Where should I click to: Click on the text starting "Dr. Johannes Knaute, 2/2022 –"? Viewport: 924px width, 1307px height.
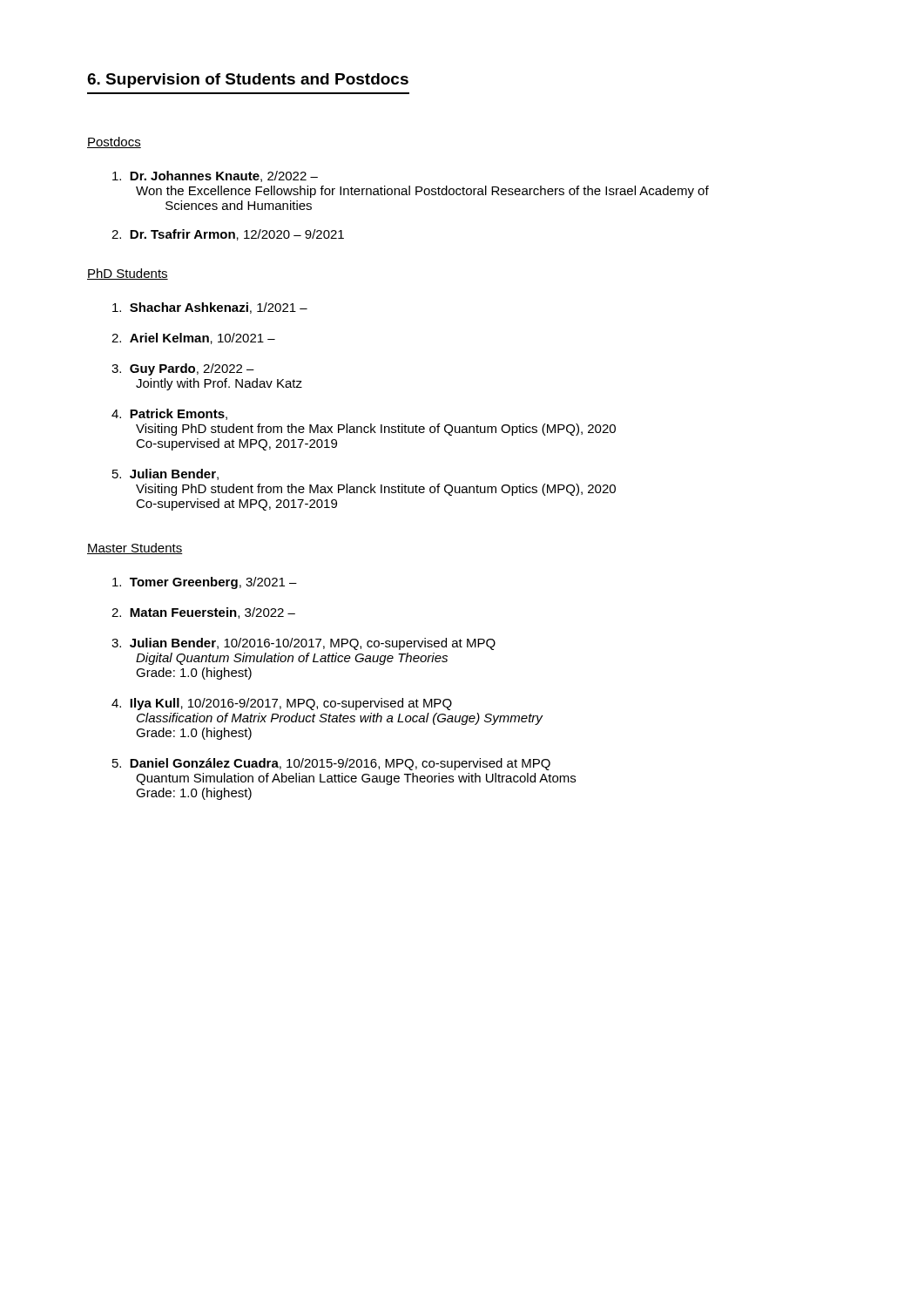(410, 190)
